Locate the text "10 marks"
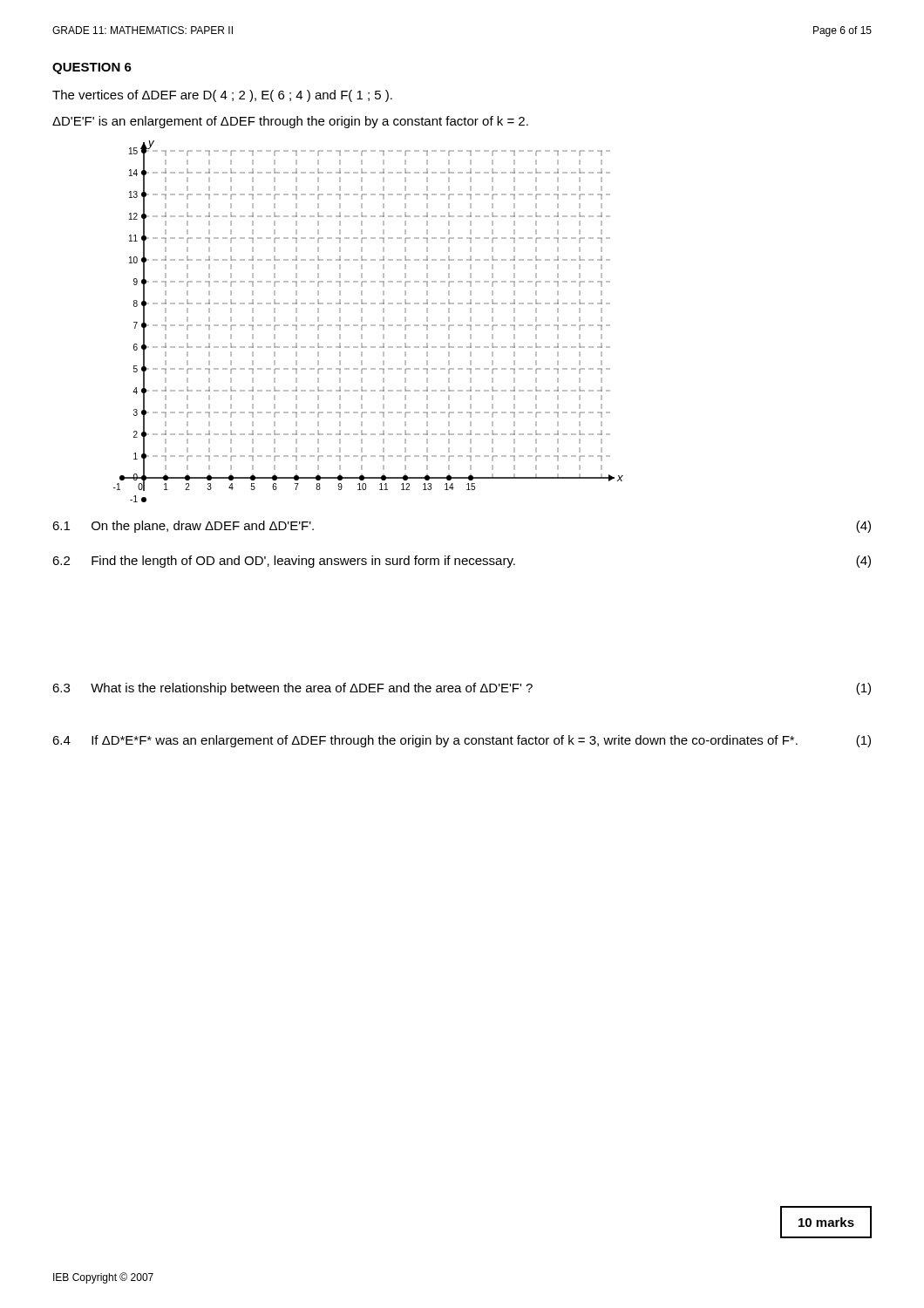The image size is (924, 1308). tap(826, 1222)
